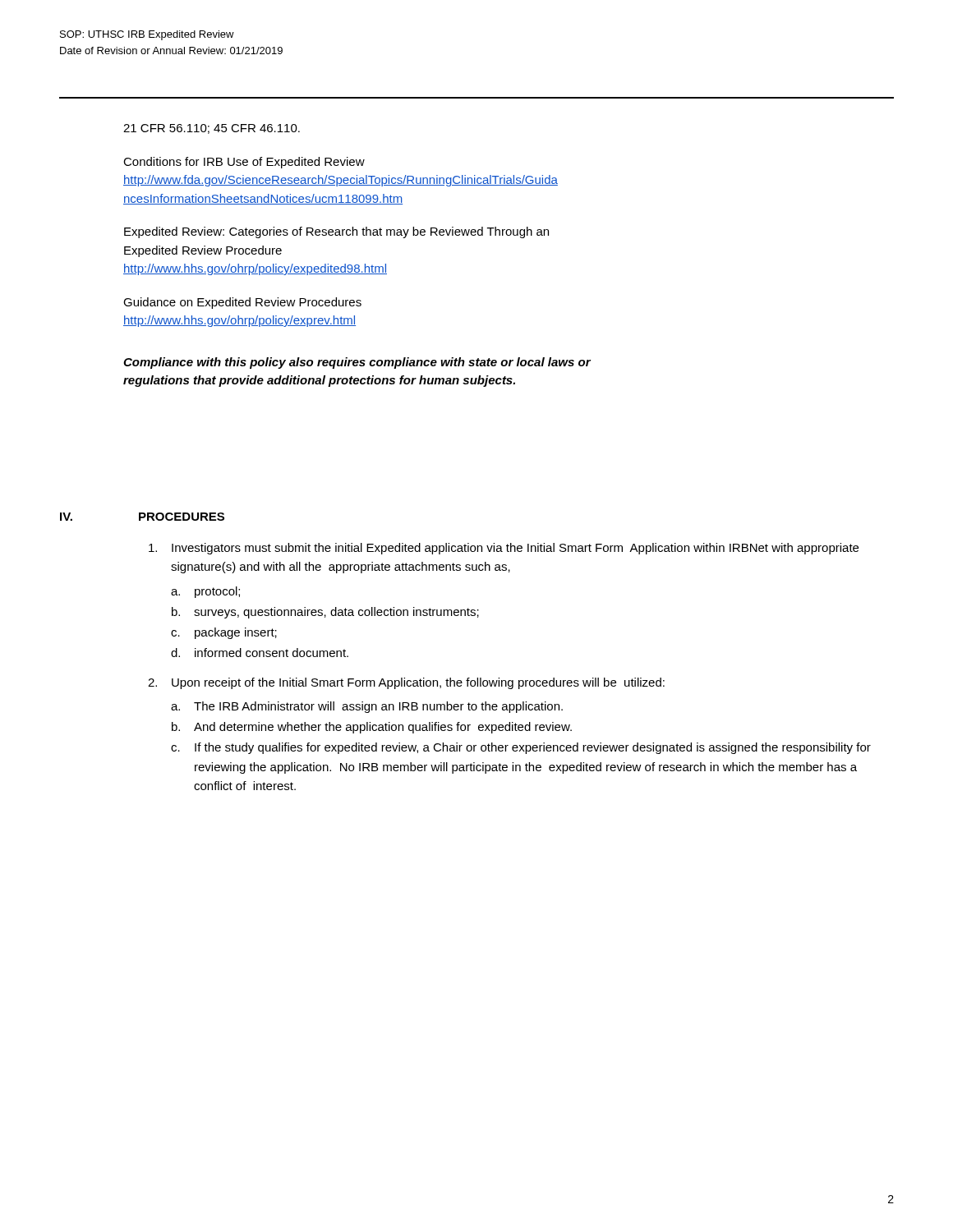
Task: Where is the passage that starts "2. Upon receipt"?
Action: pos(521,735)
